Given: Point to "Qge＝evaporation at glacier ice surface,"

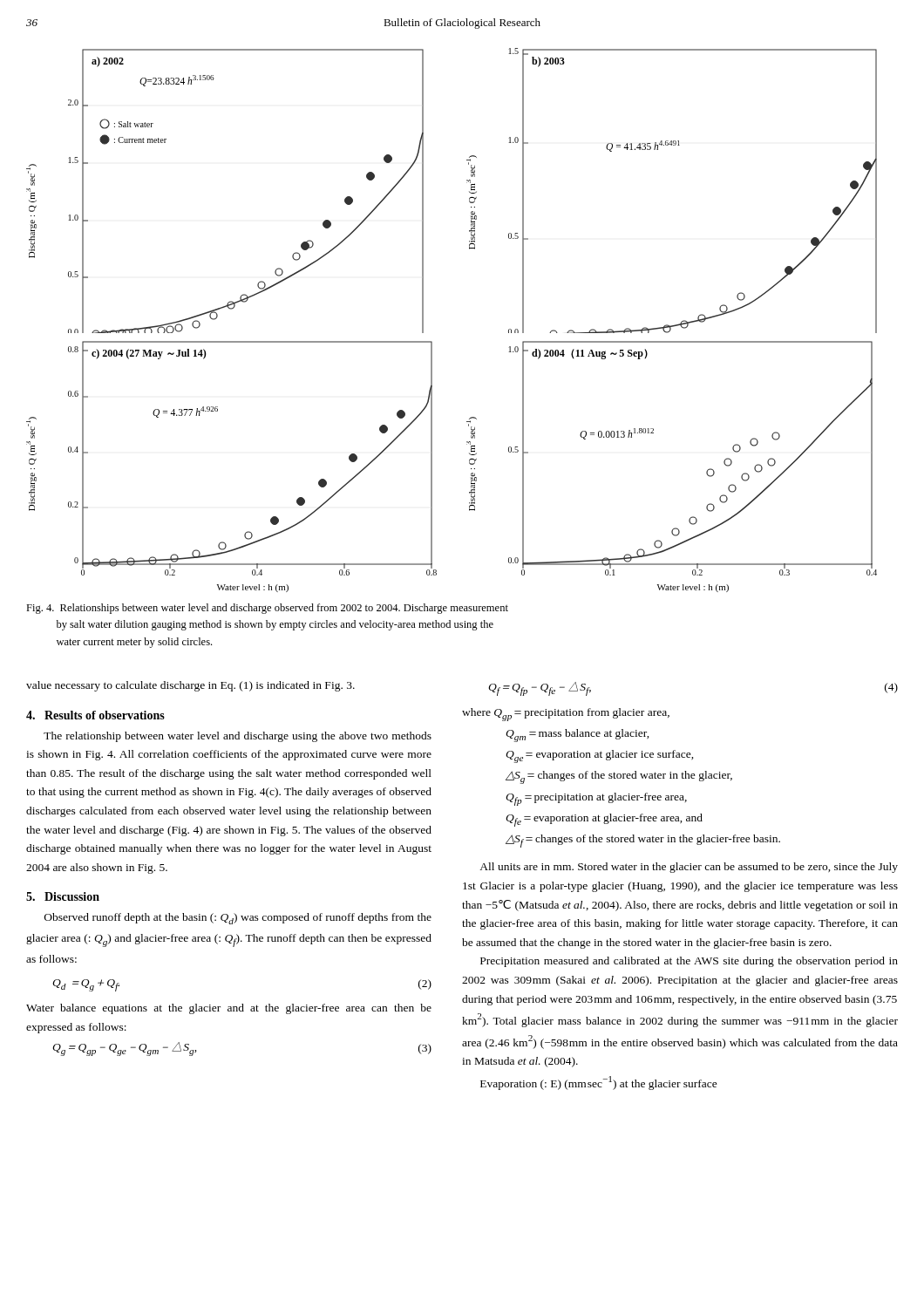Looking at the screenshot, I should (600, 755).
